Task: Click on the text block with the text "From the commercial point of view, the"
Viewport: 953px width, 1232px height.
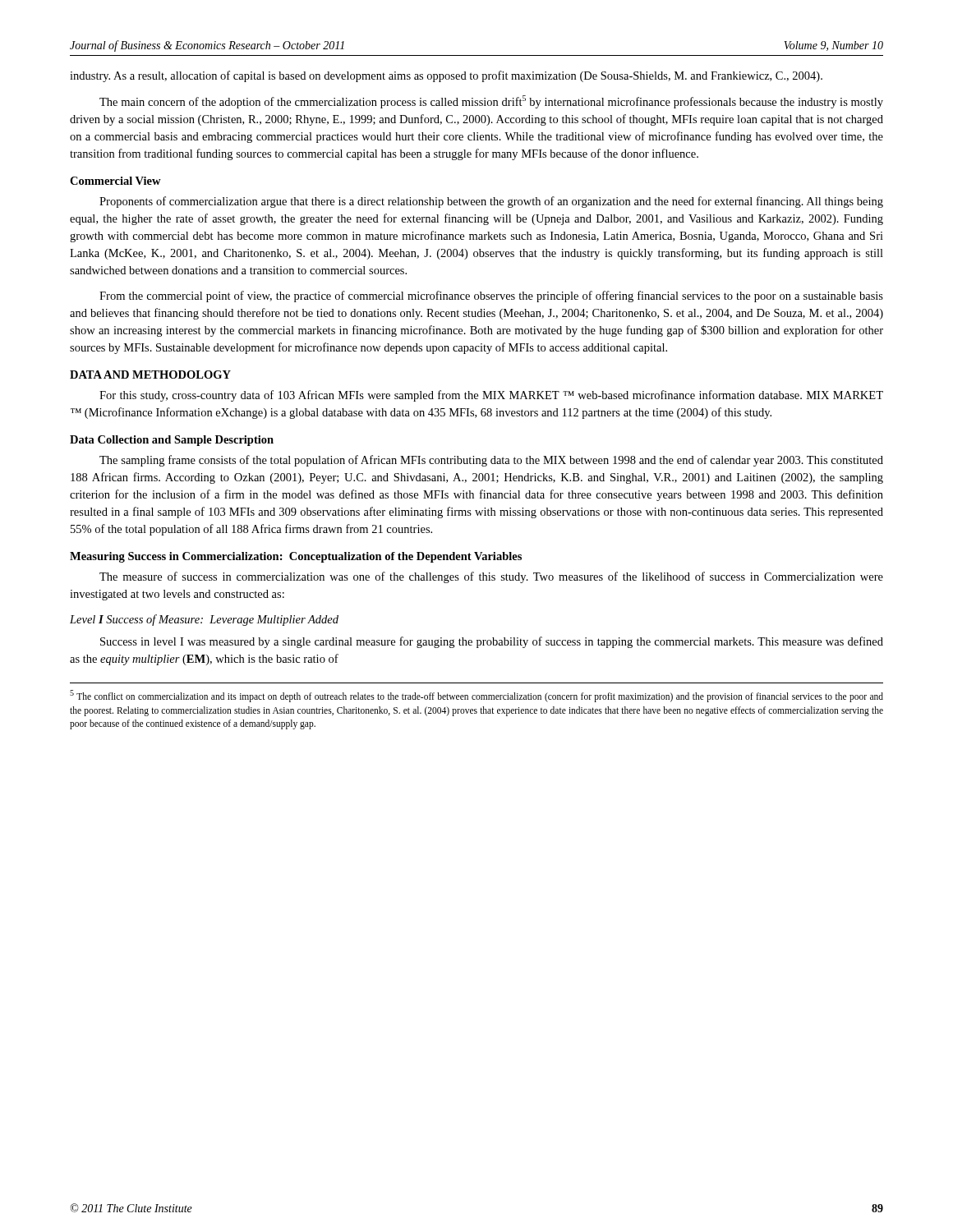Action: (476, 322)
